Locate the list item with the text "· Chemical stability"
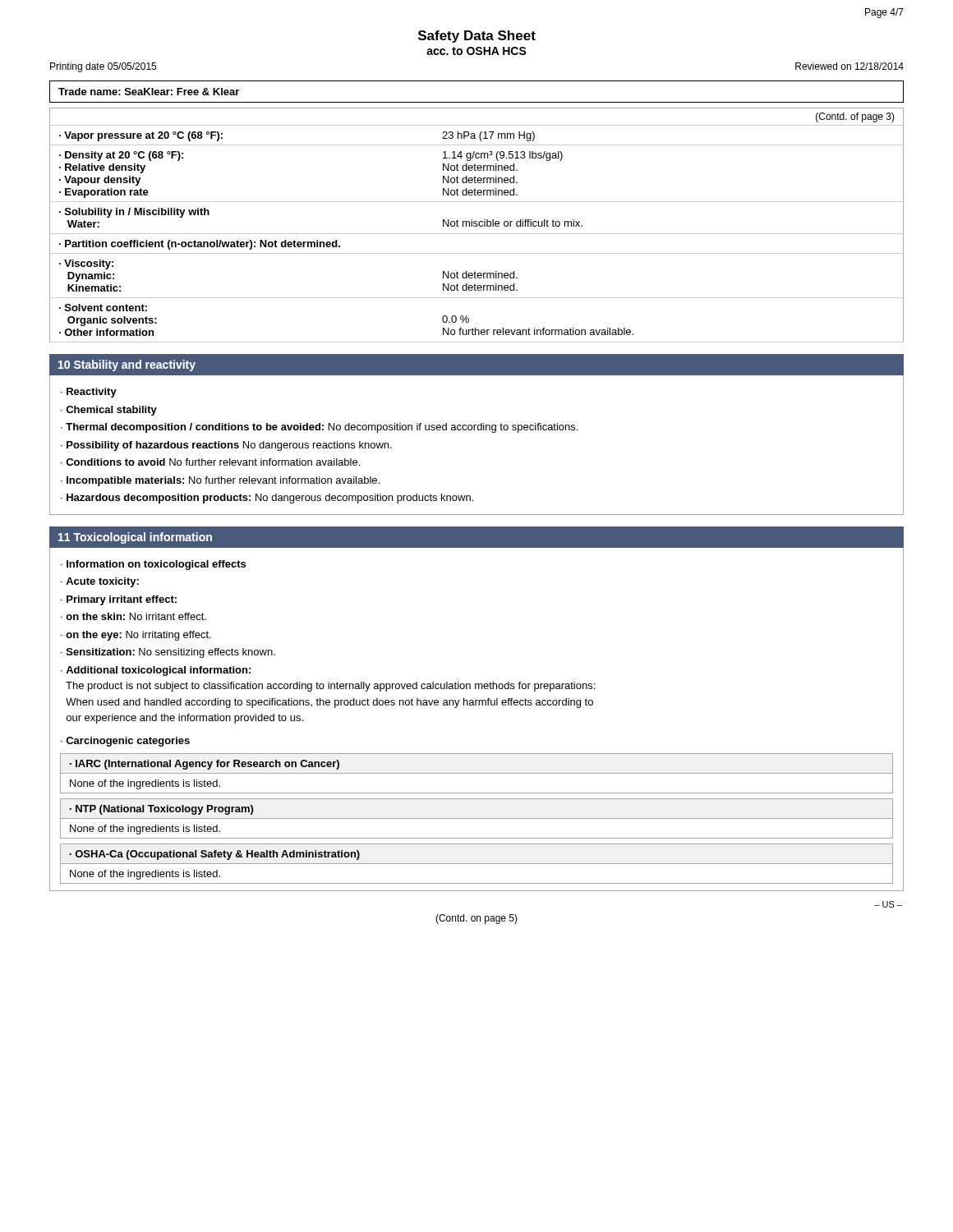 tap(108, 409)
